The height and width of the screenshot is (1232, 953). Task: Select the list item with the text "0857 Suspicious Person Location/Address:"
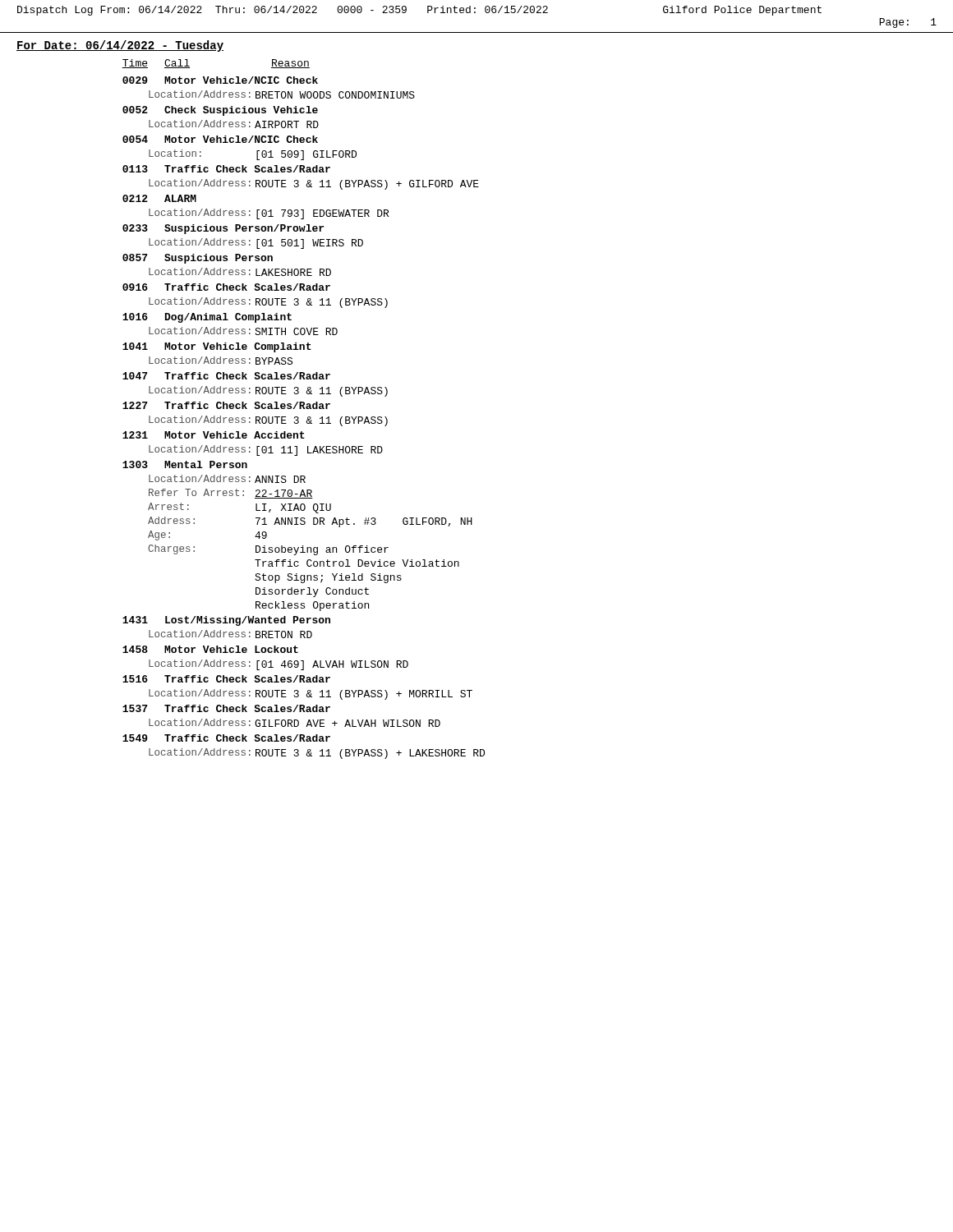tap(198, 259)
